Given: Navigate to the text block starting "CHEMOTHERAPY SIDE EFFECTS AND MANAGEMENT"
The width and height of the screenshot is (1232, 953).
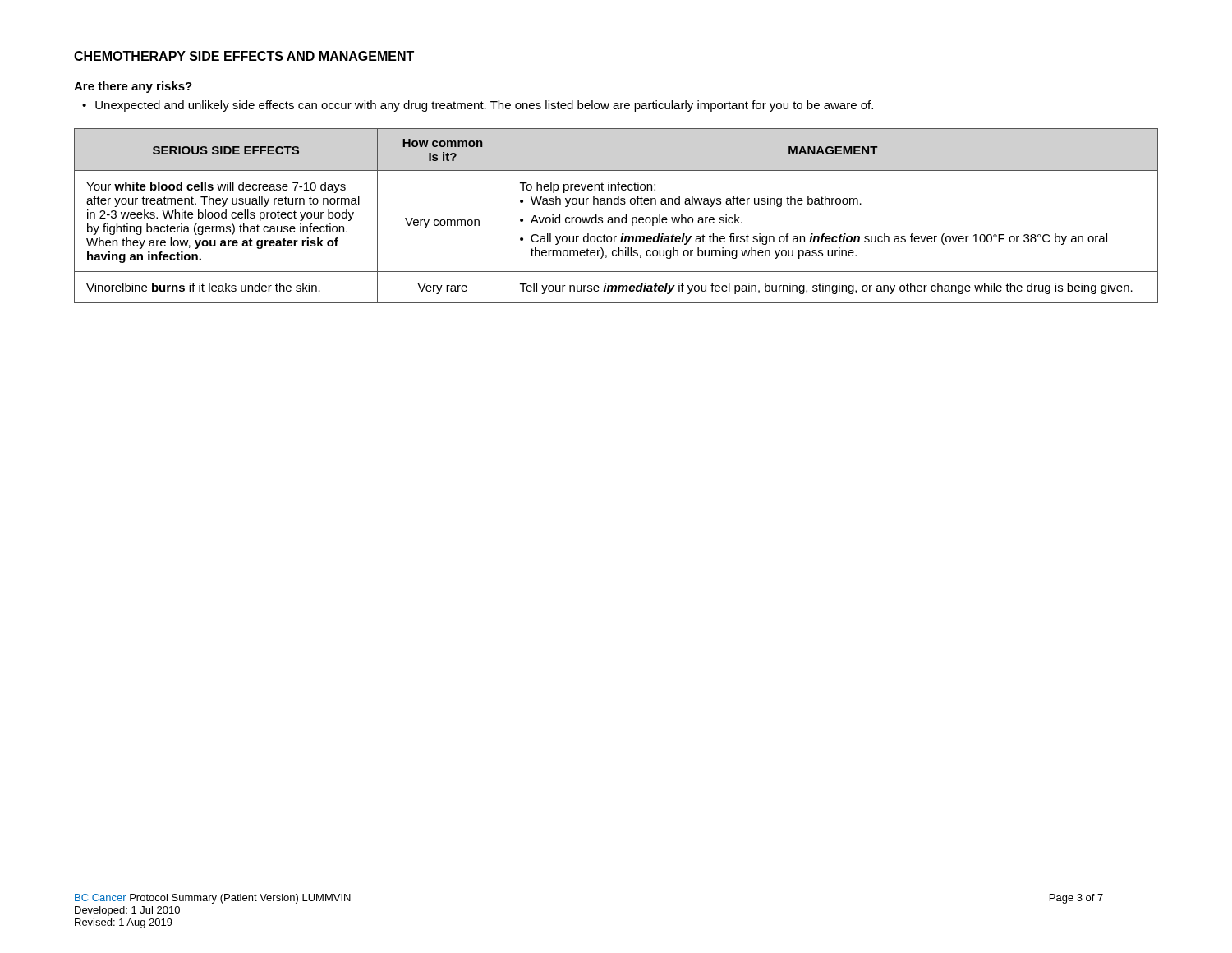Looking at the screenshot, I should coord(244,56).
